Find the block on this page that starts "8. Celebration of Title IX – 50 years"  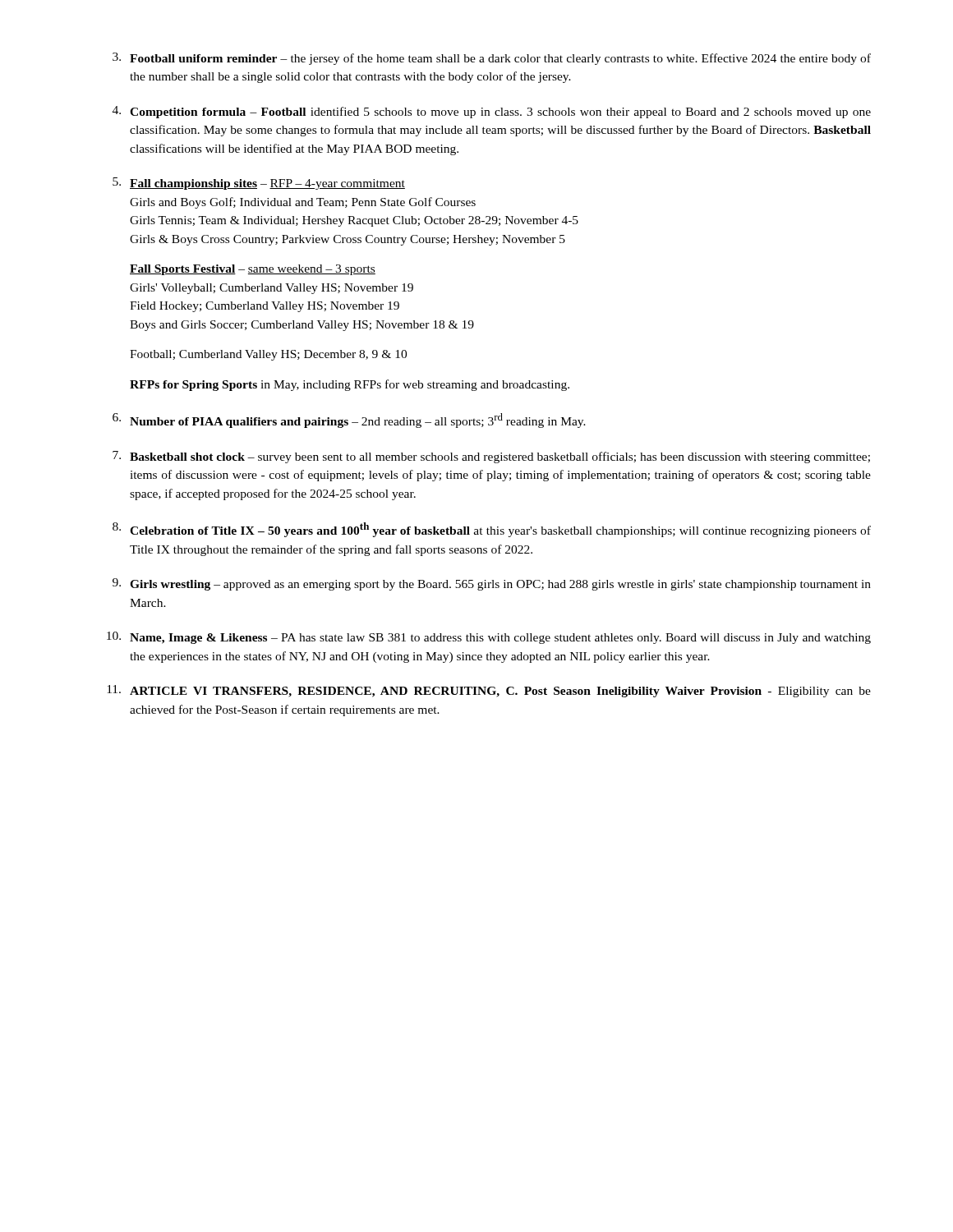(476, 539)
